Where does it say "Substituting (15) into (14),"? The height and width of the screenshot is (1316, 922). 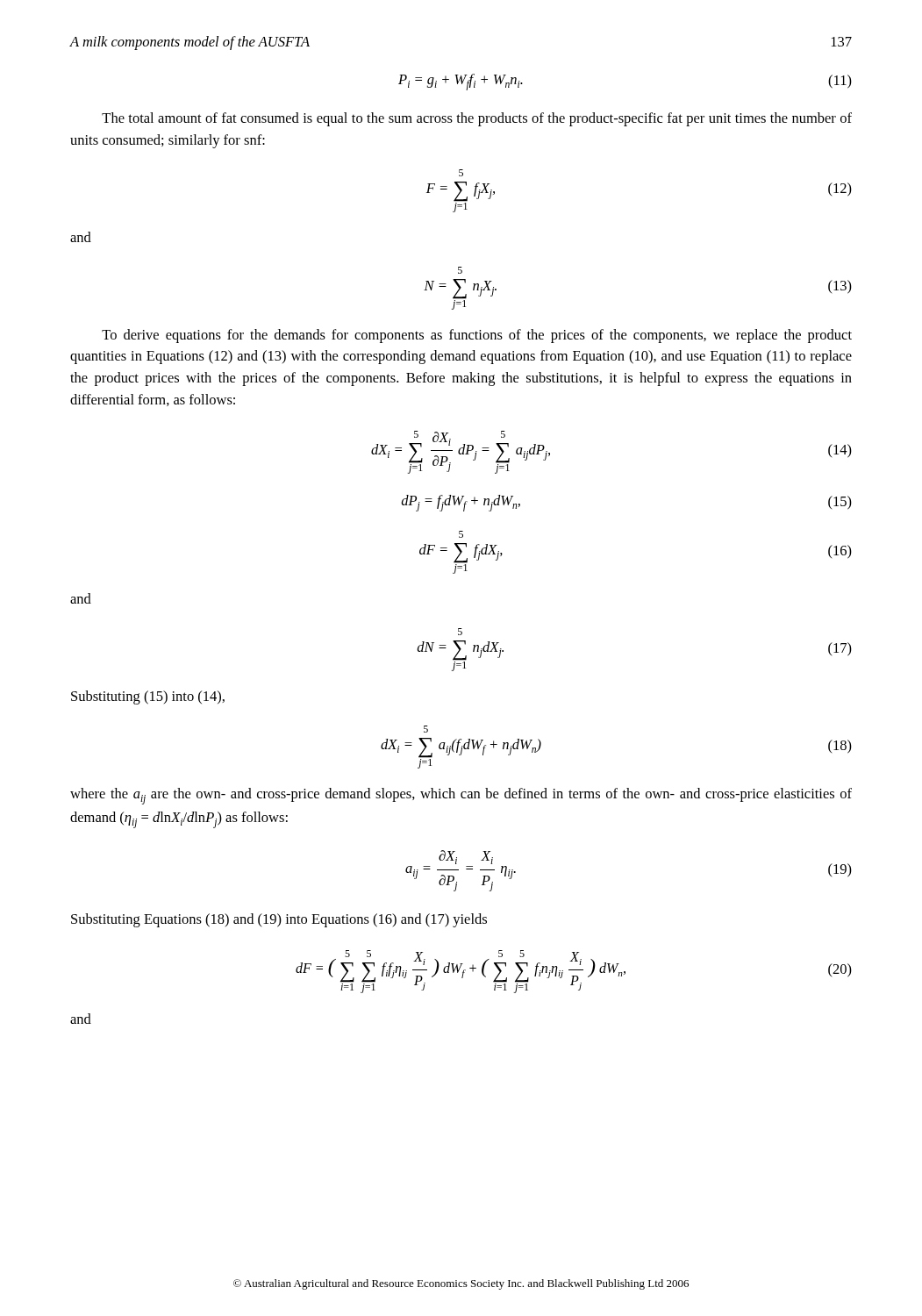coord(148,697)
